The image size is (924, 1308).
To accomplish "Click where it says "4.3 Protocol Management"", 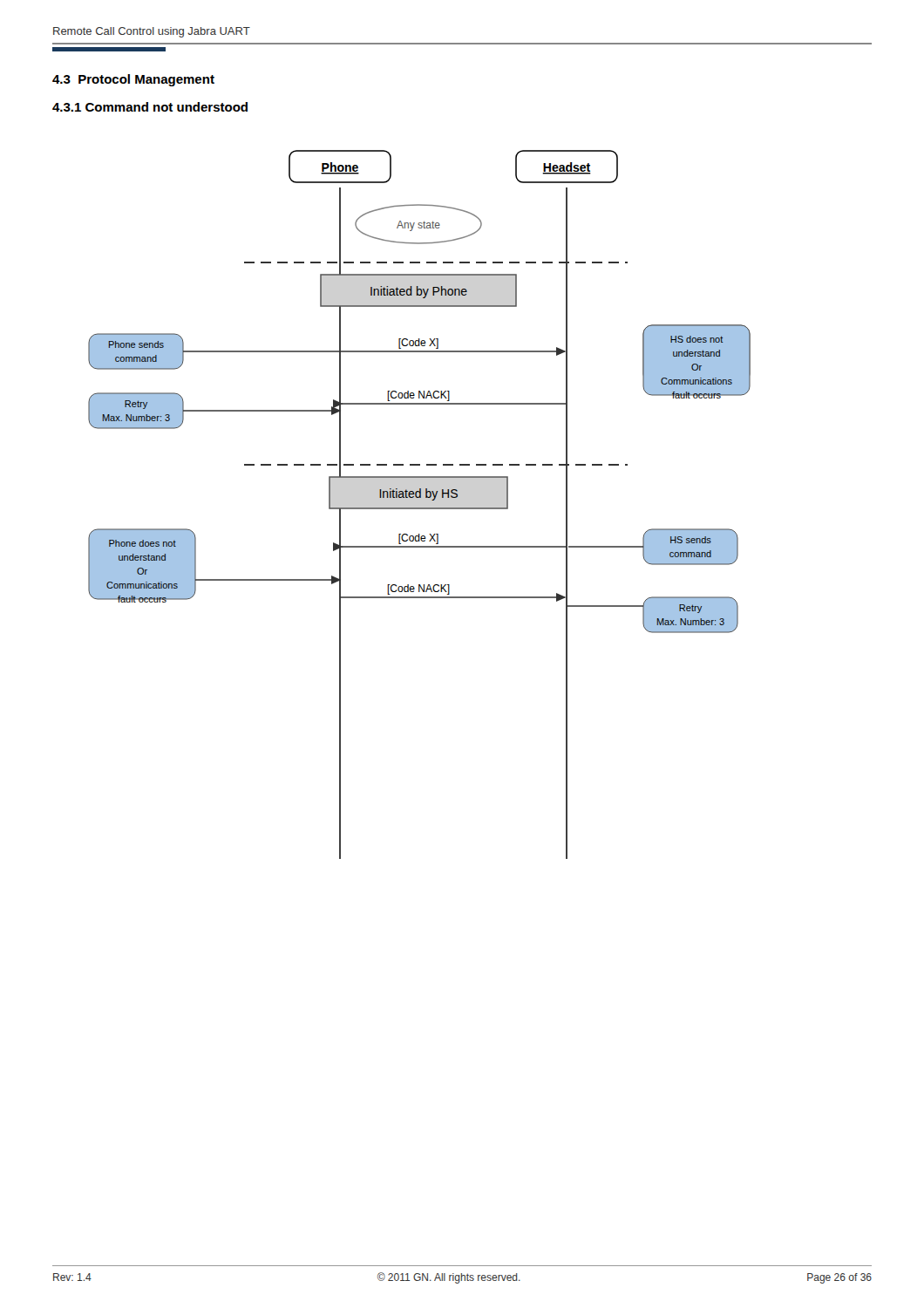I will [133, 79].
